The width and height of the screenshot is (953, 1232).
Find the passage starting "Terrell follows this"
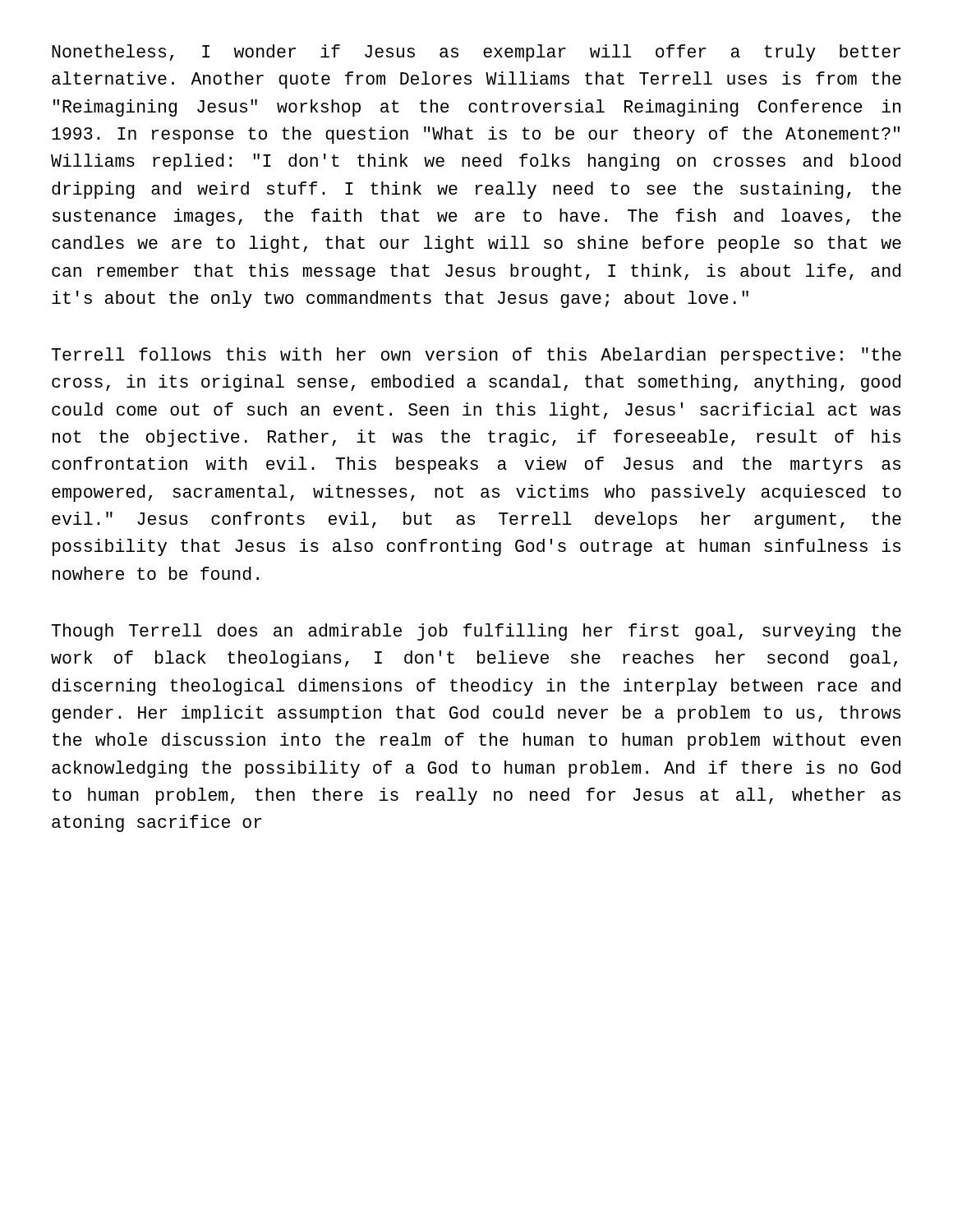point(476,465)
